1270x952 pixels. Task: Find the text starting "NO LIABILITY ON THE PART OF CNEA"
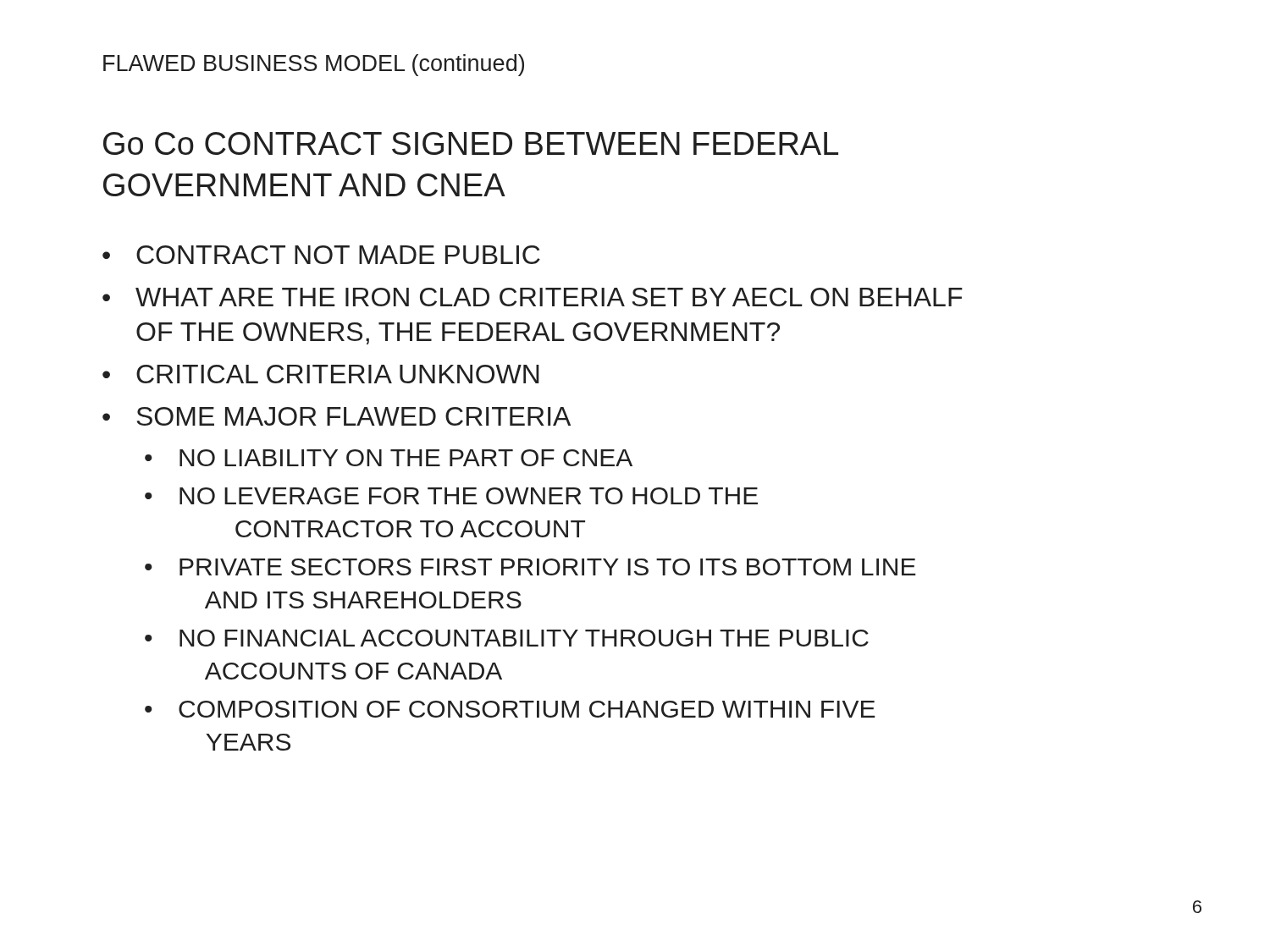coord(405,458)
